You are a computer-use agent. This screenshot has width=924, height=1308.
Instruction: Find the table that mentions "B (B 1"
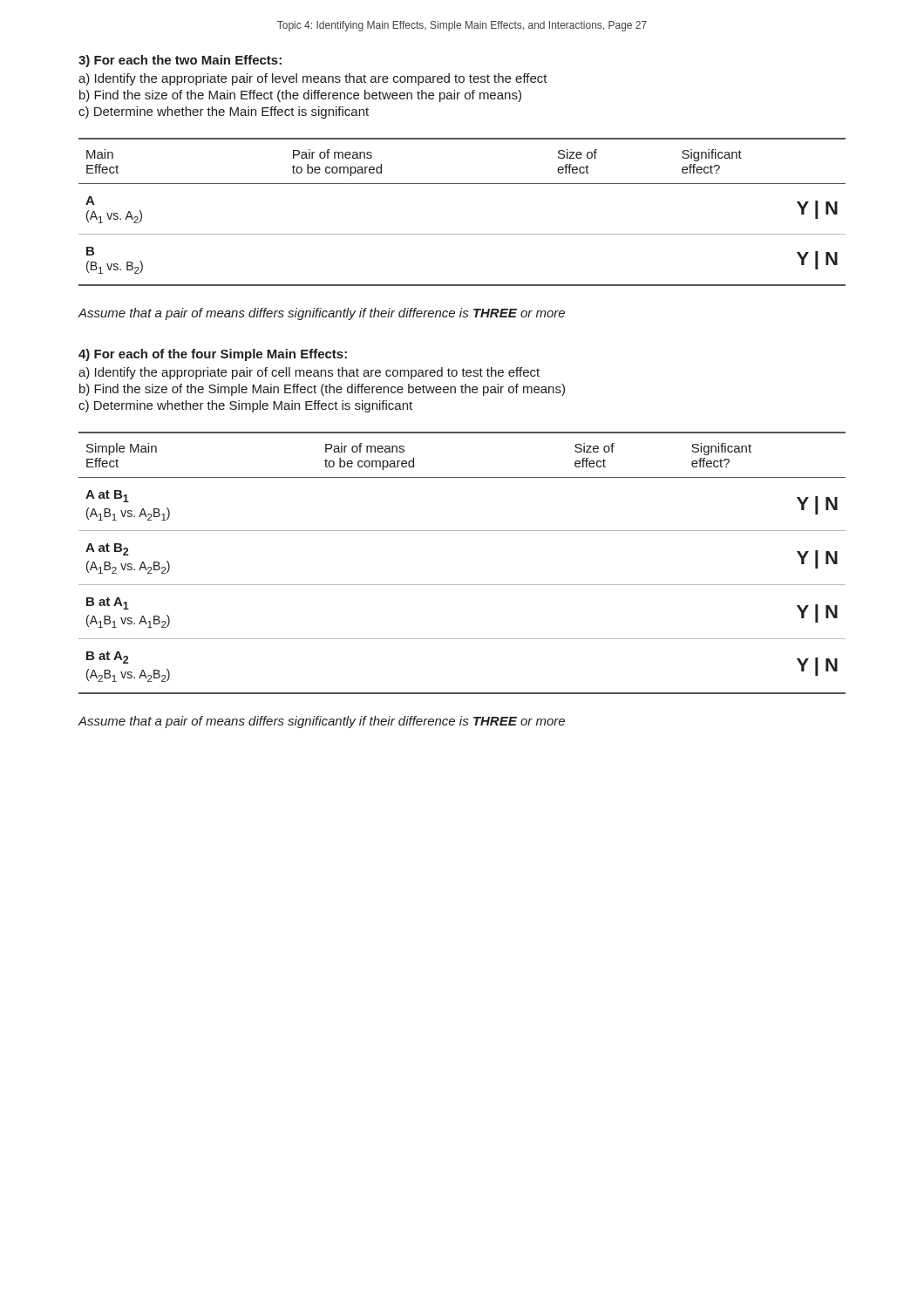coord(462,212)
